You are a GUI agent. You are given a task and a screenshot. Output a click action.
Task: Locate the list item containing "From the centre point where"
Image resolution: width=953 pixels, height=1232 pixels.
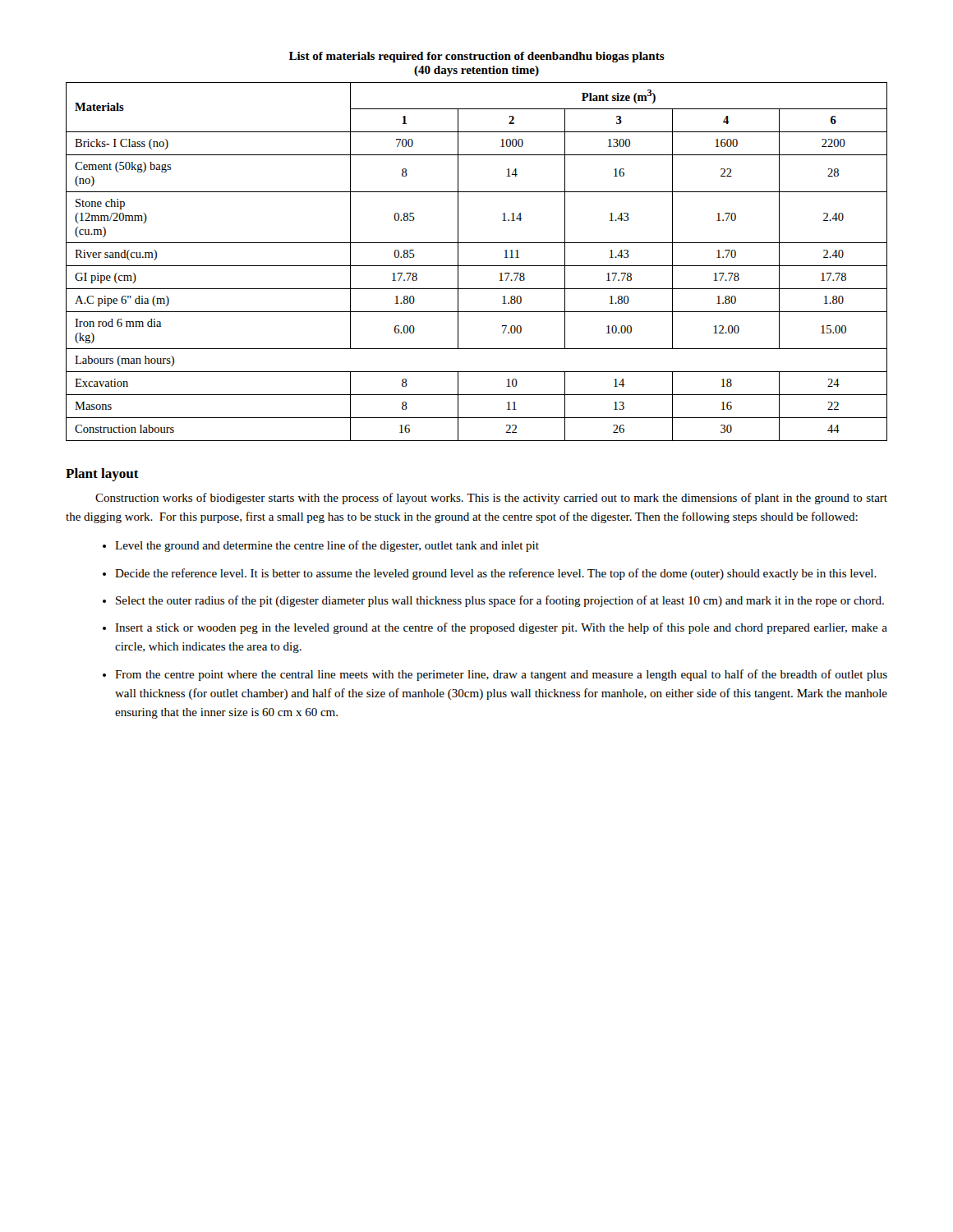[501, 693]
